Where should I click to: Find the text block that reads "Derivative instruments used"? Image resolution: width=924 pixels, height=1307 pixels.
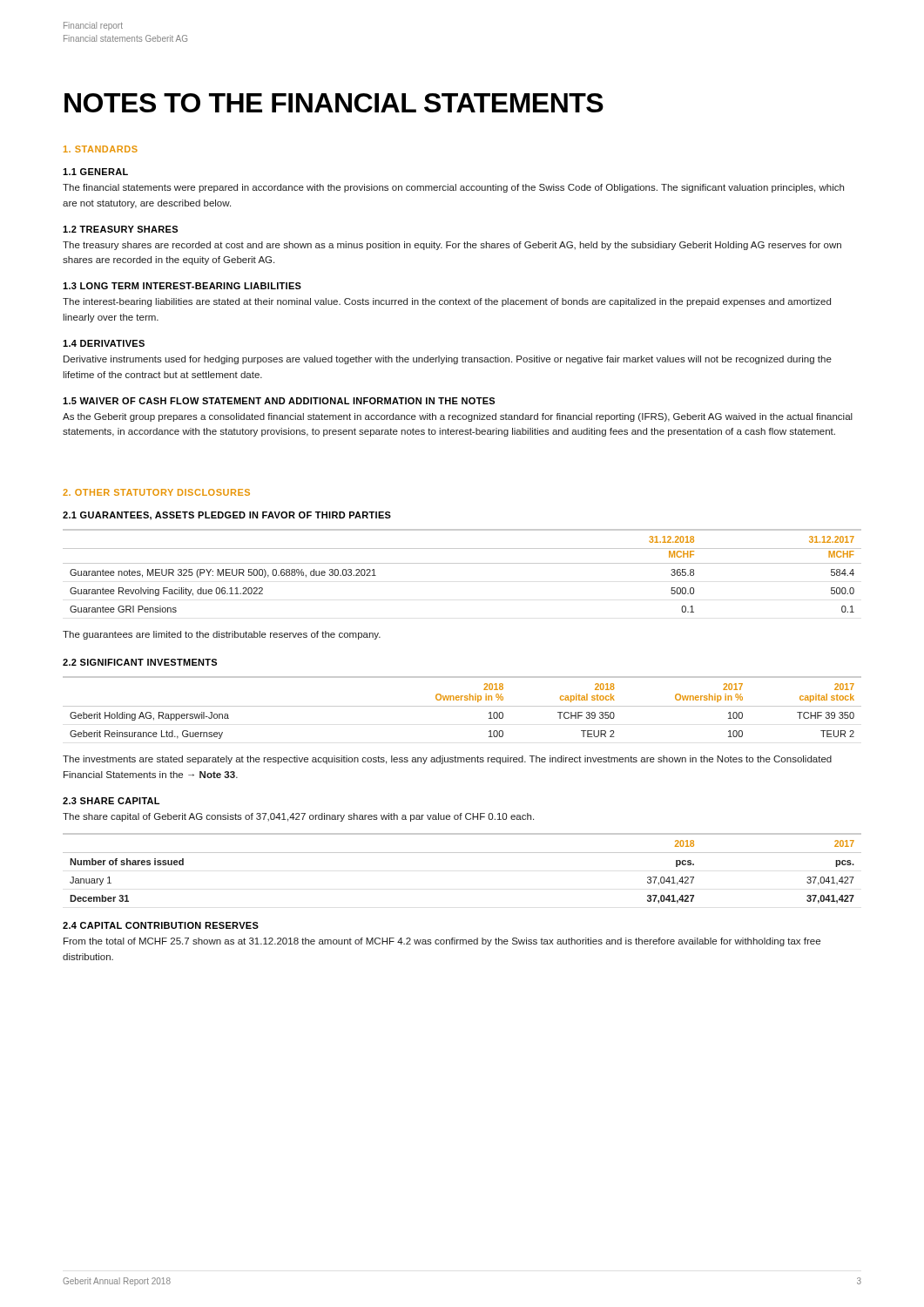(x=447, y=367)
